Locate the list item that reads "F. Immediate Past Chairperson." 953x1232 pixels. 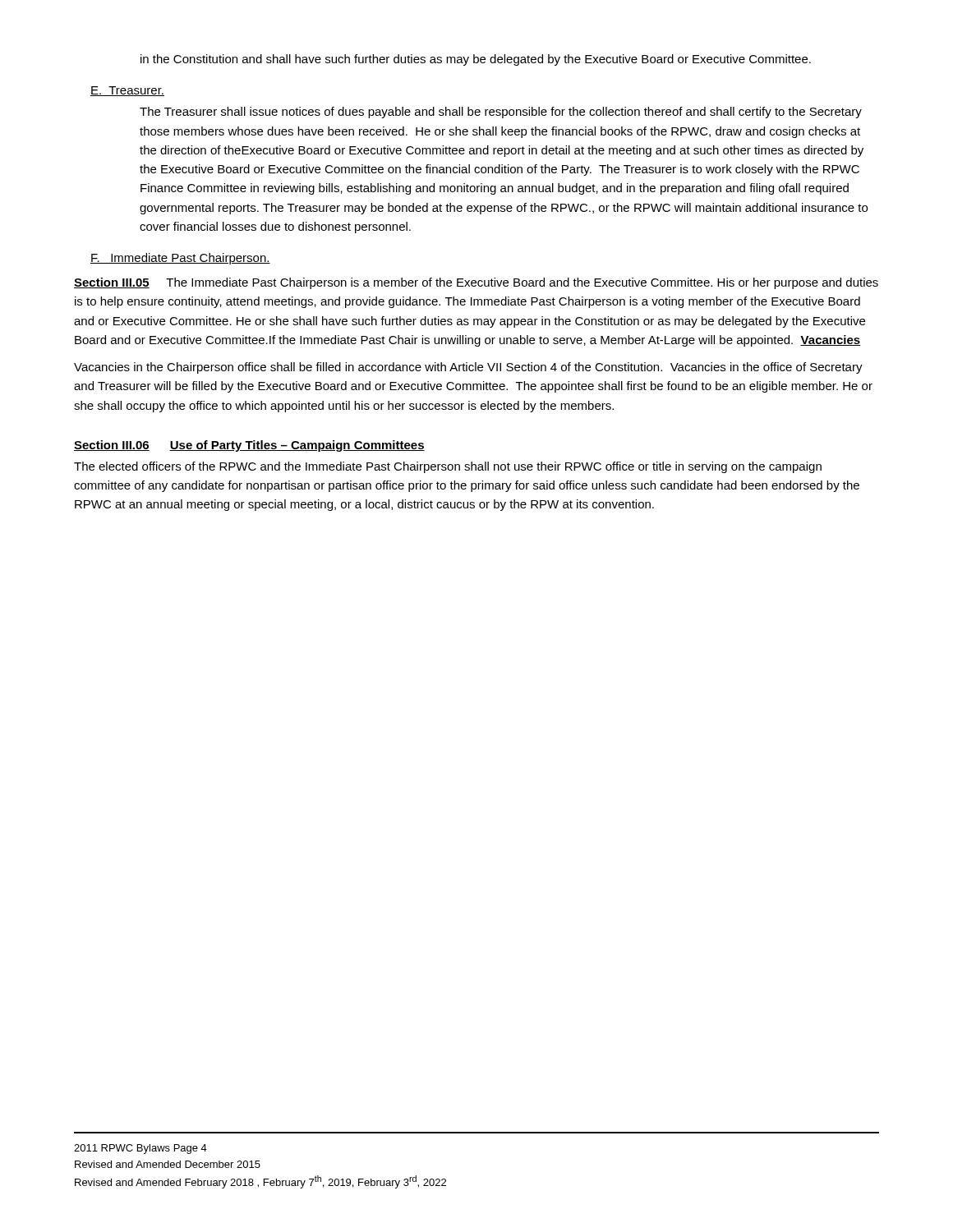coord(180,257)
